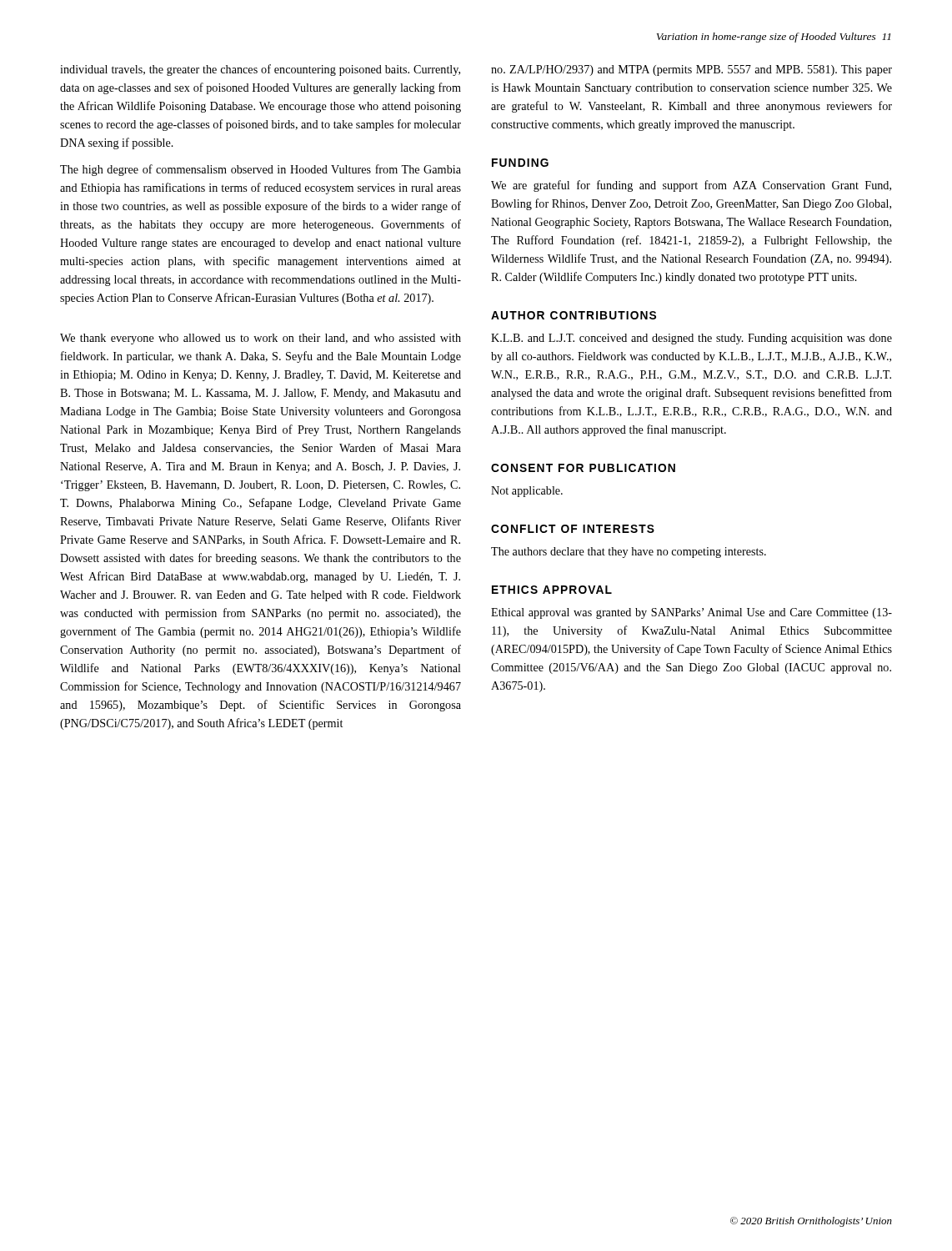The height and width of the screenshot is (1251, 952).
Task: Click on the section header that says "AUTHOR CONTRIBUTIONS"
Action: tap(574, 316)
